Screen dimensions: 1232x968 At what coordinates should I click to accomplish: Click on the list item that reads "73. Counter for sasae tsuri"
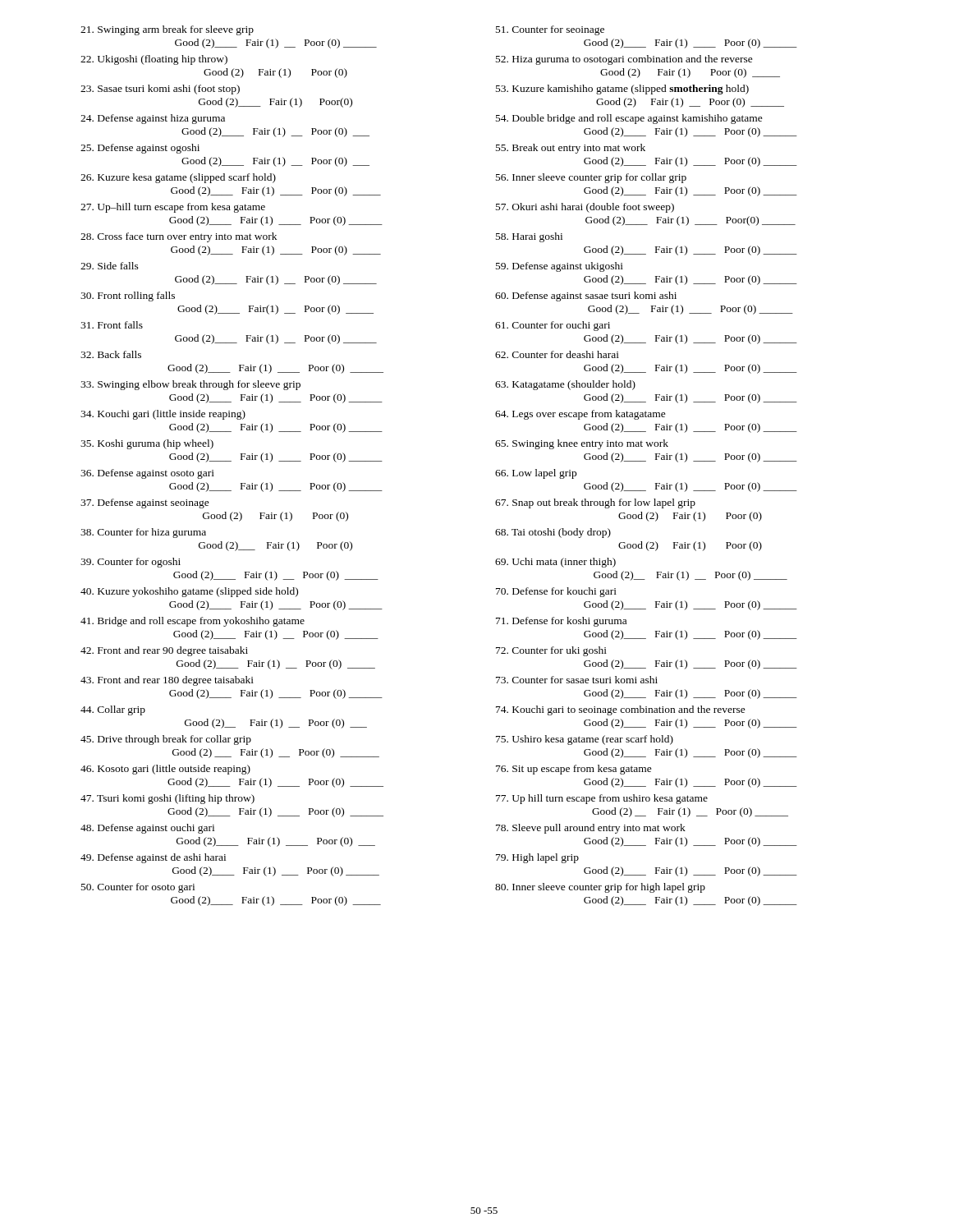click(x=690, y=687)
